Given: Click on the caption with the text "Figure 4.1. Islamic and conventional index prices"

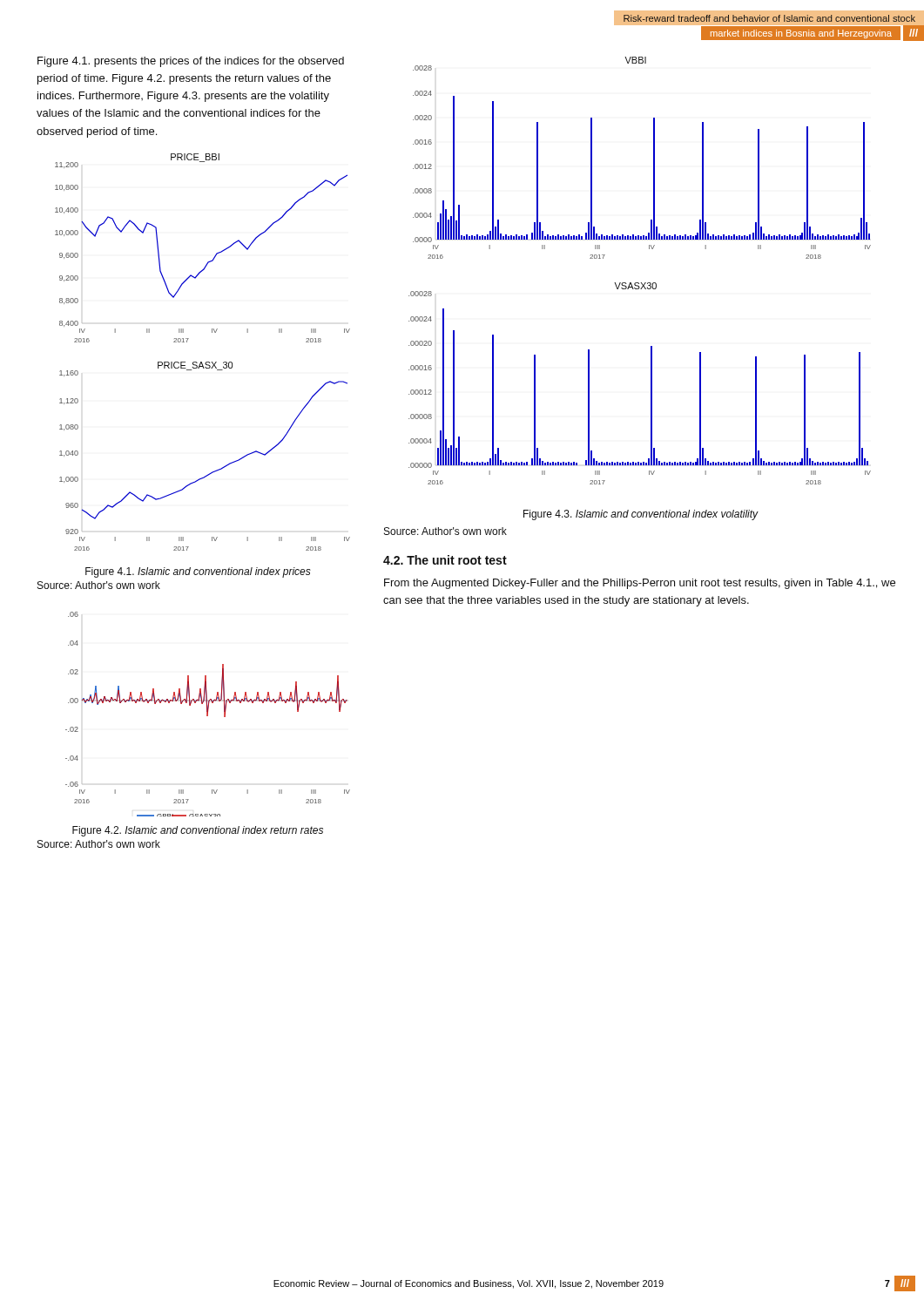Looking at the screenshot, I should pos(198,571).
